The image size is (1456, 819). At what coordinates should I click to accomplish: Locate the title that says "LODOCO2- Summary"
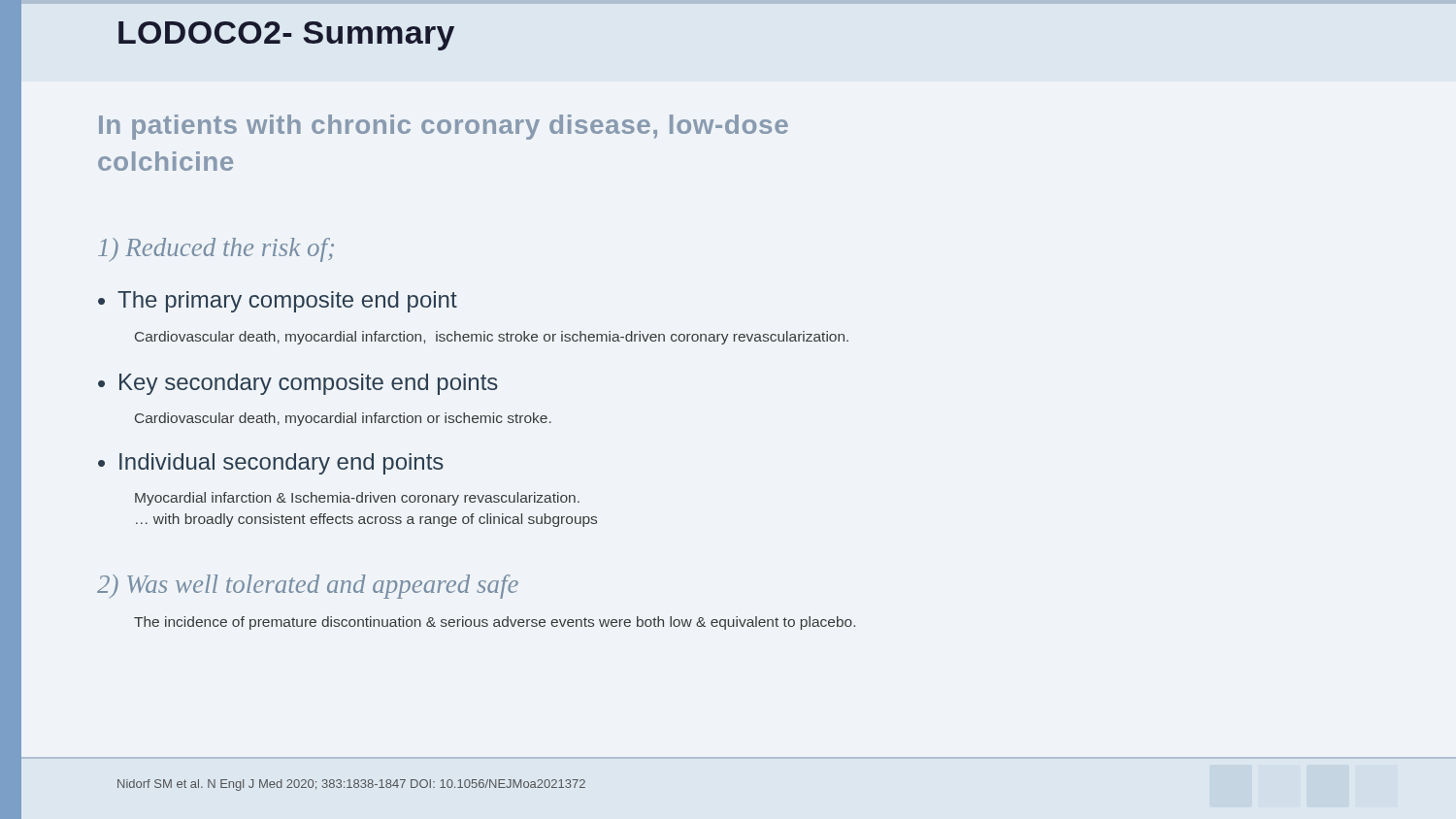click(x=286, y=32)
